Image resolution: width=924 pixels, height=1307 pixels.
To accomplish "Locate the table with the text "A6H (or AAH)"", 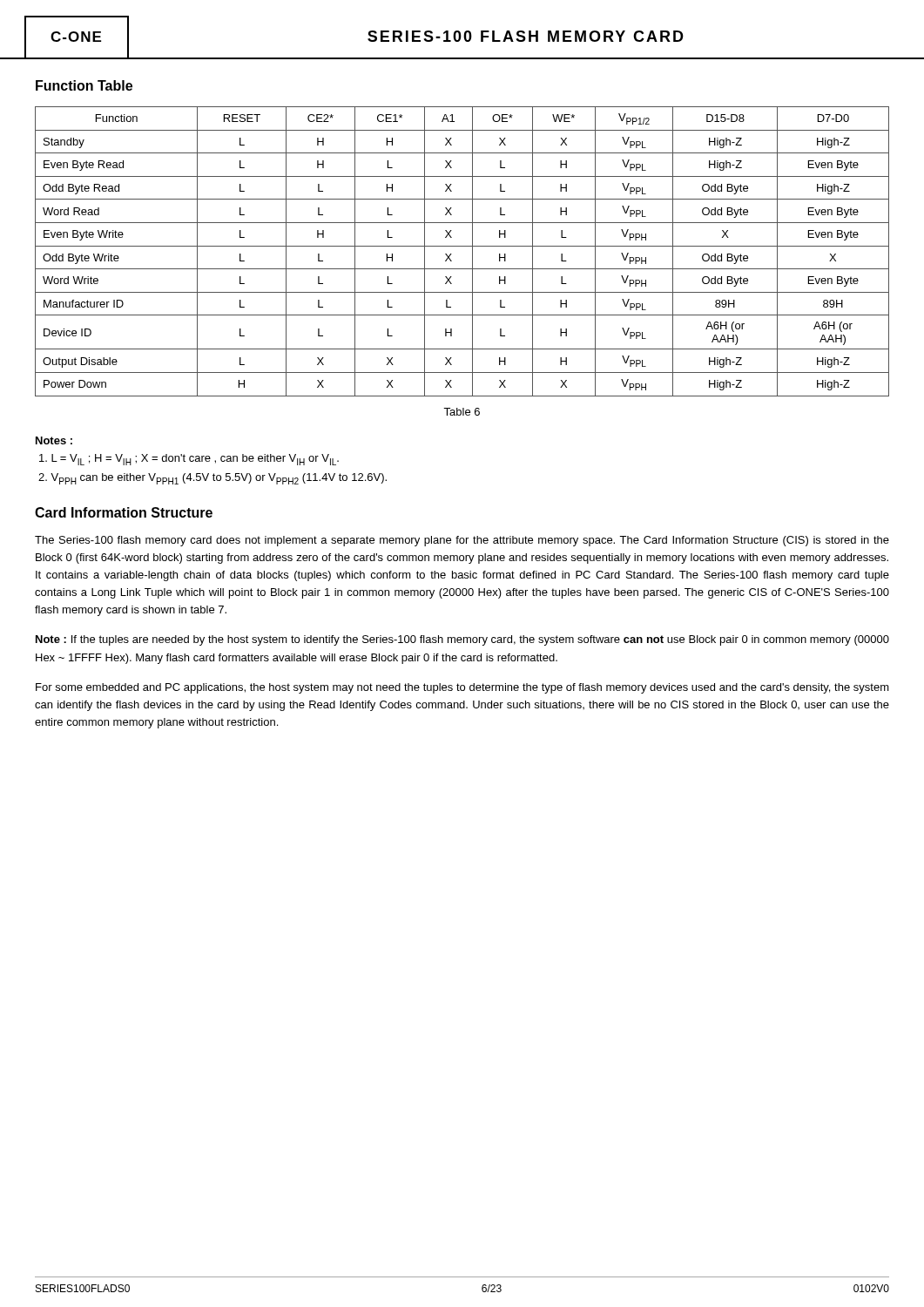I will tap(462, 251).
